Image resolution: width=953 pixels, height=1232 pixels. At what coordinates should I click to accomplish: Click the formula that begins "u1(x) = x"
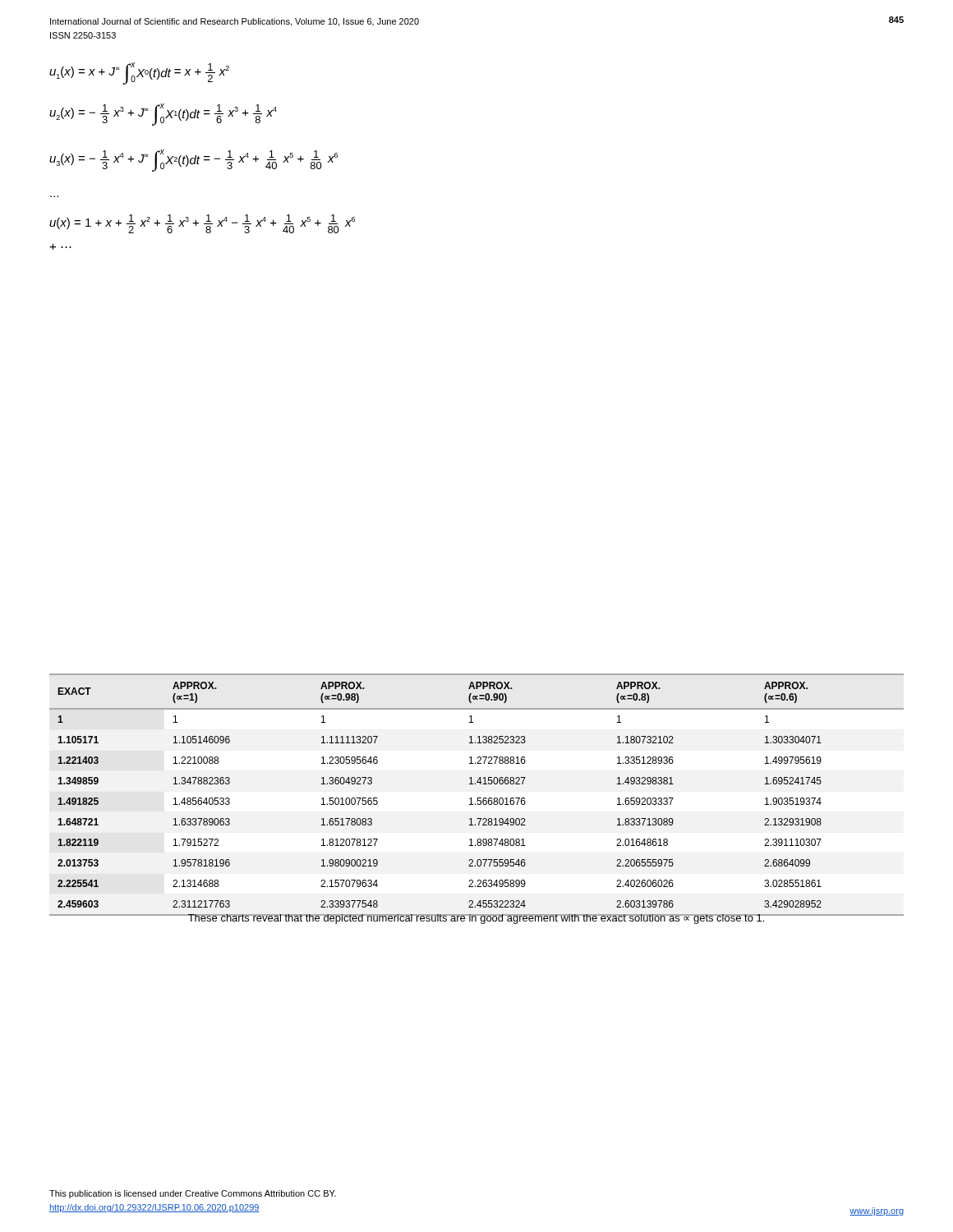tap(139, 72)
